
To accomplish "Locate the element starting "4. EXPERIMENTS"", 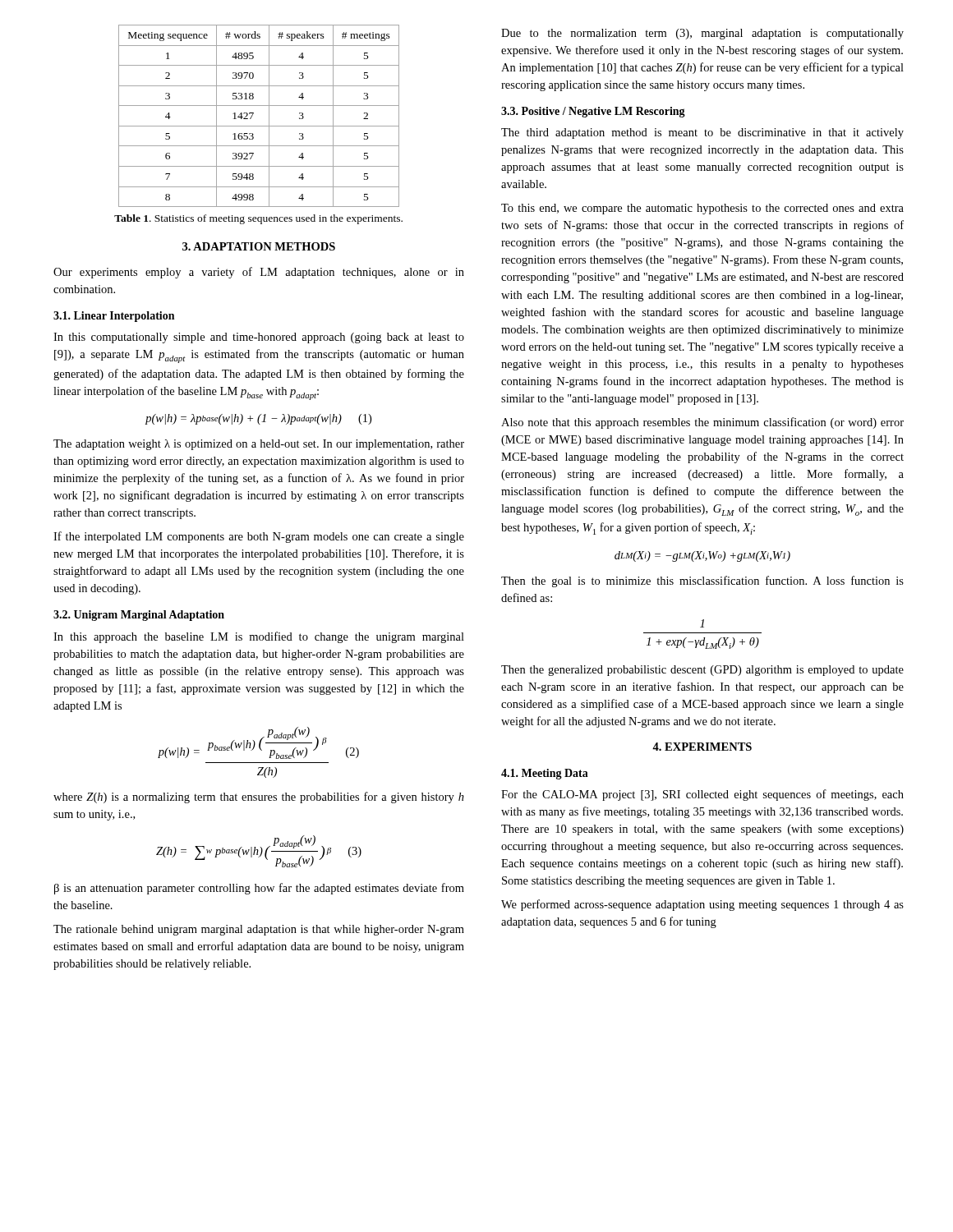I will 702,747.
